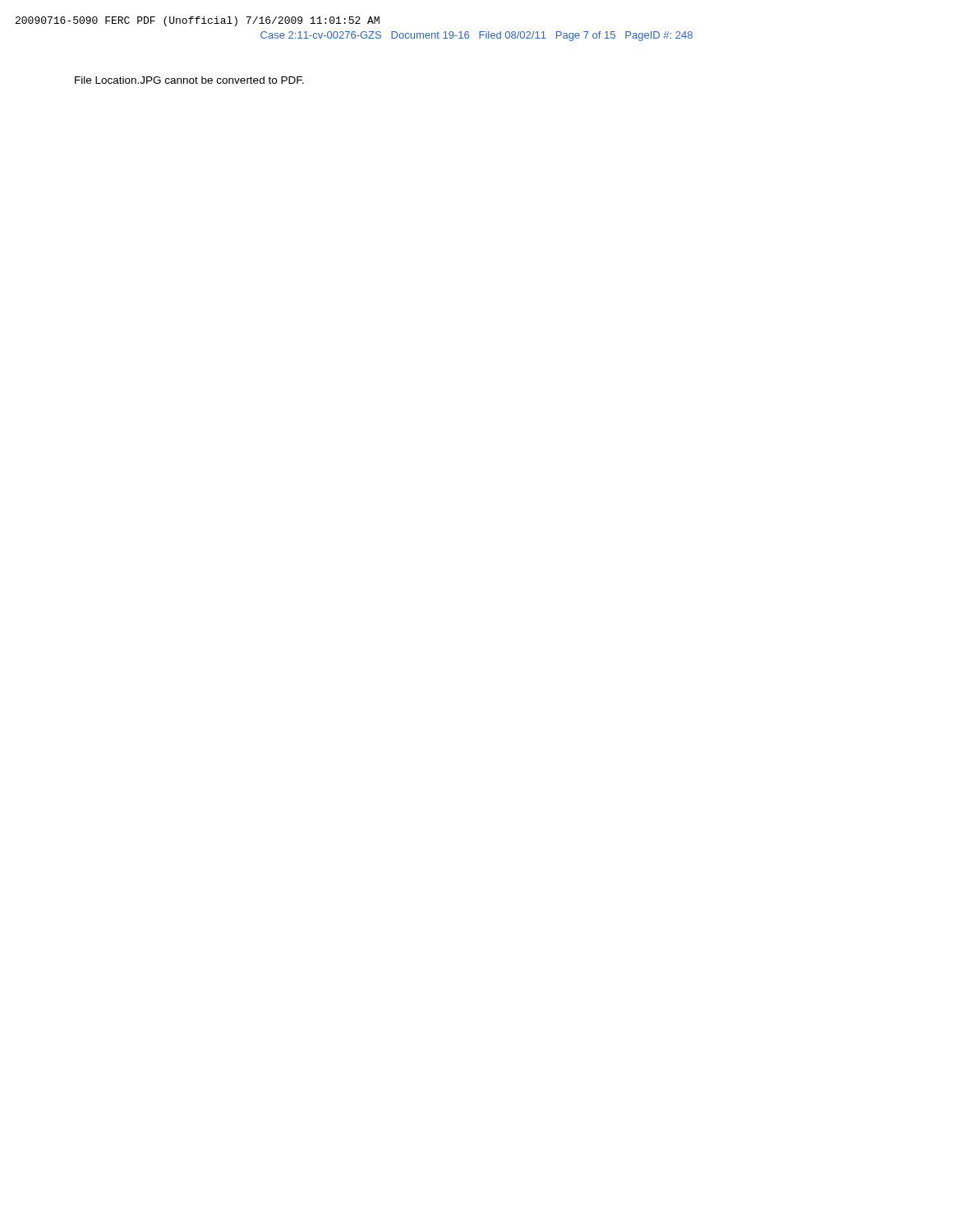Screen dimensions: 1232x953
Task: Select the element starting "File Location.JPG cannot be converted to PDF."
Action: click(189, 80)
